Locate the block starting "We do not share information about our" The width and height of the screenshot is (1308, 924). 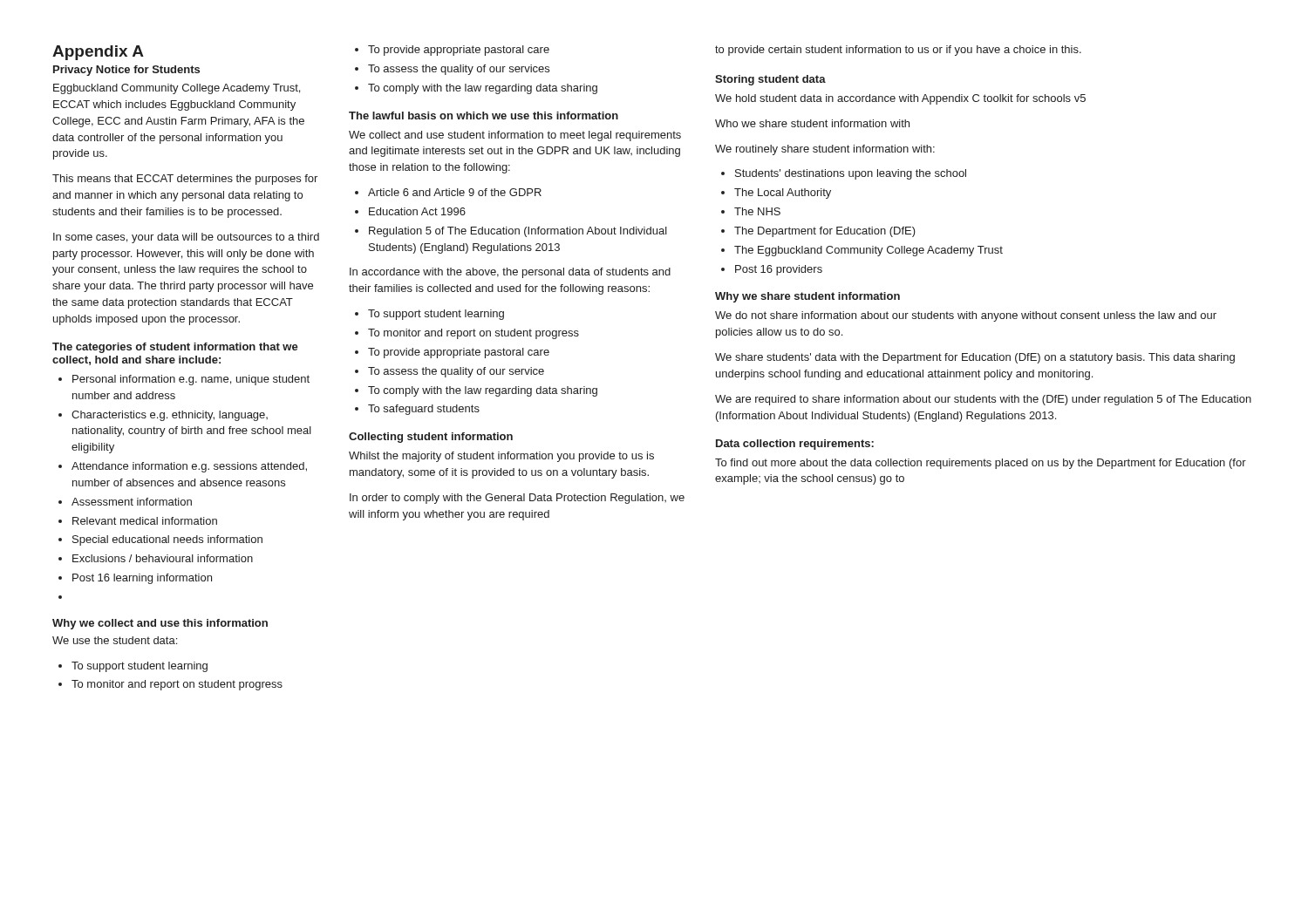pyautogui.click(x=985, y=325)
